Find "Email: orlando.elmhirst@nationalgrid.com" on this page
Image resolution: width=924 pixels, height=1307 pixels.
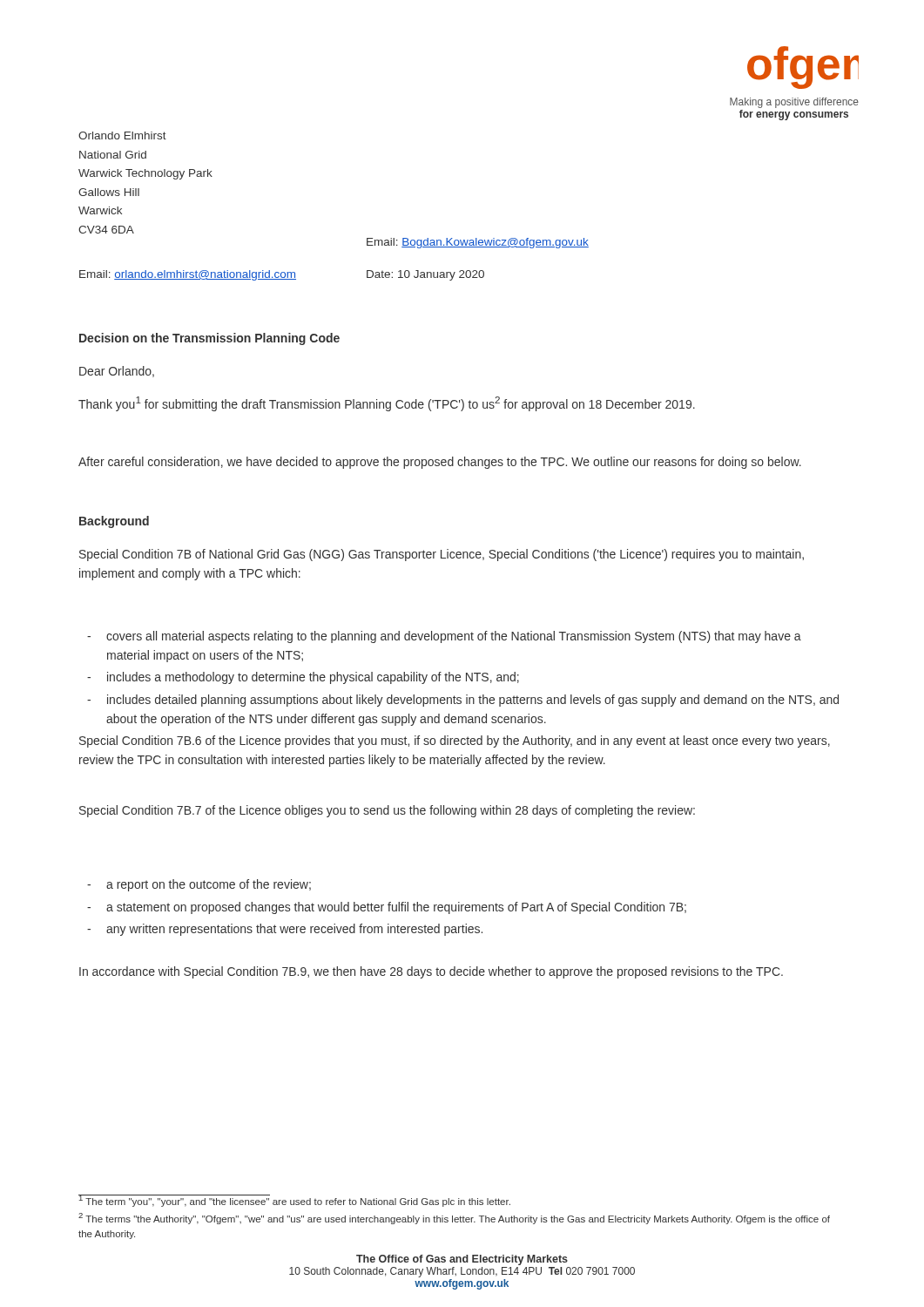point(187,274)
